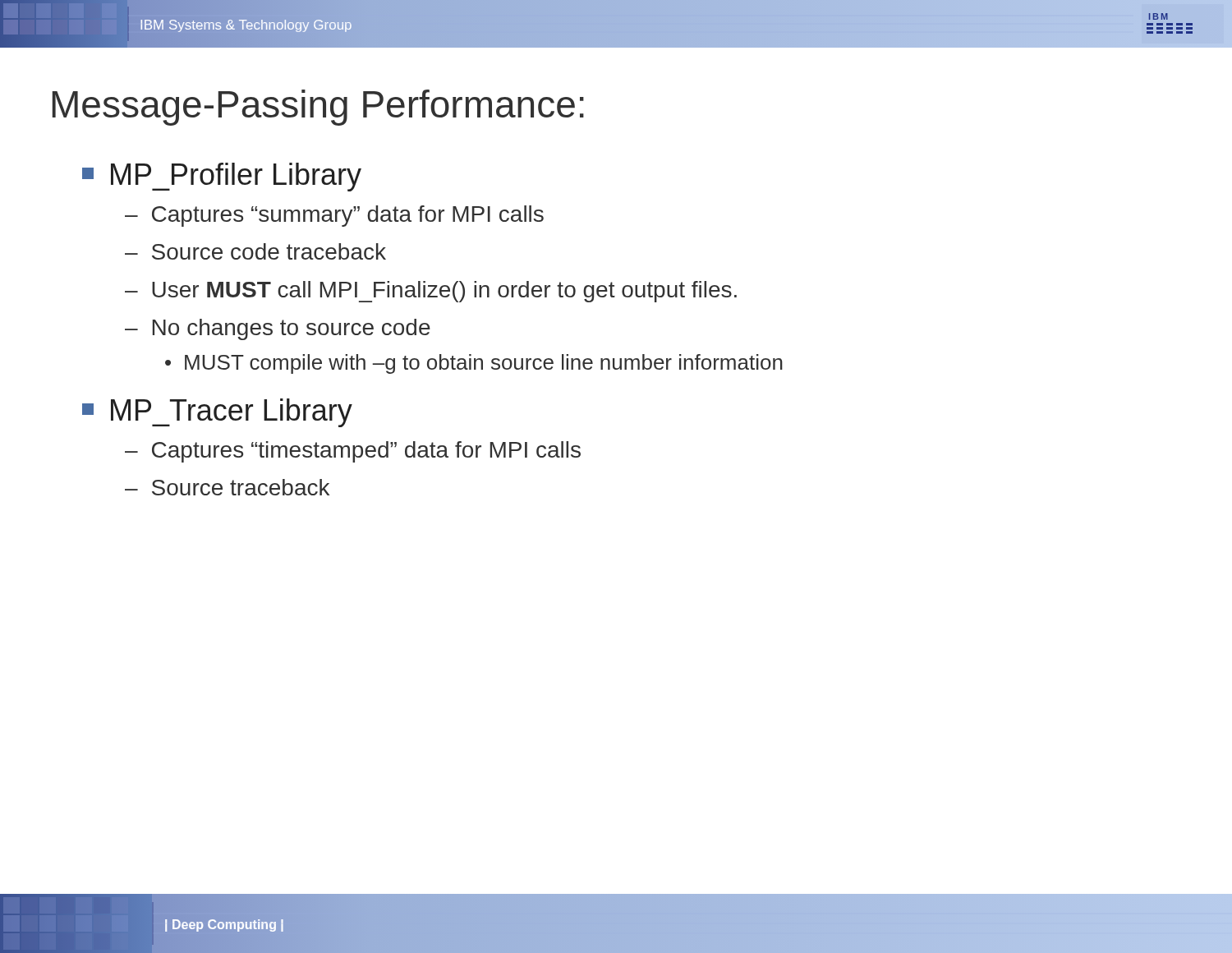Point to the region starting "– Source code traceback"

coord(255,252)
